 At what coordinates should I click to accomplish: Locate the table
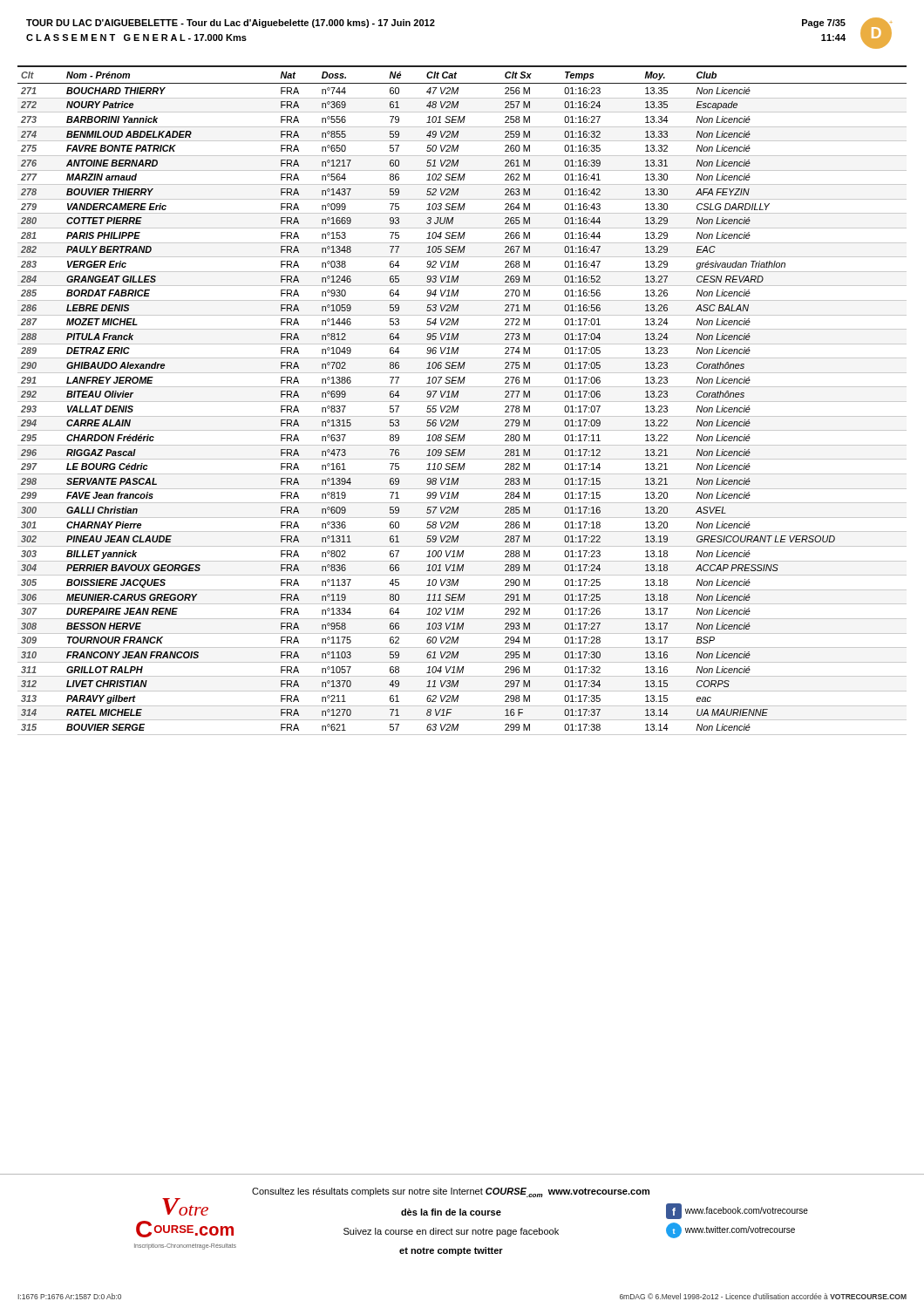click(x=462, y=400)
